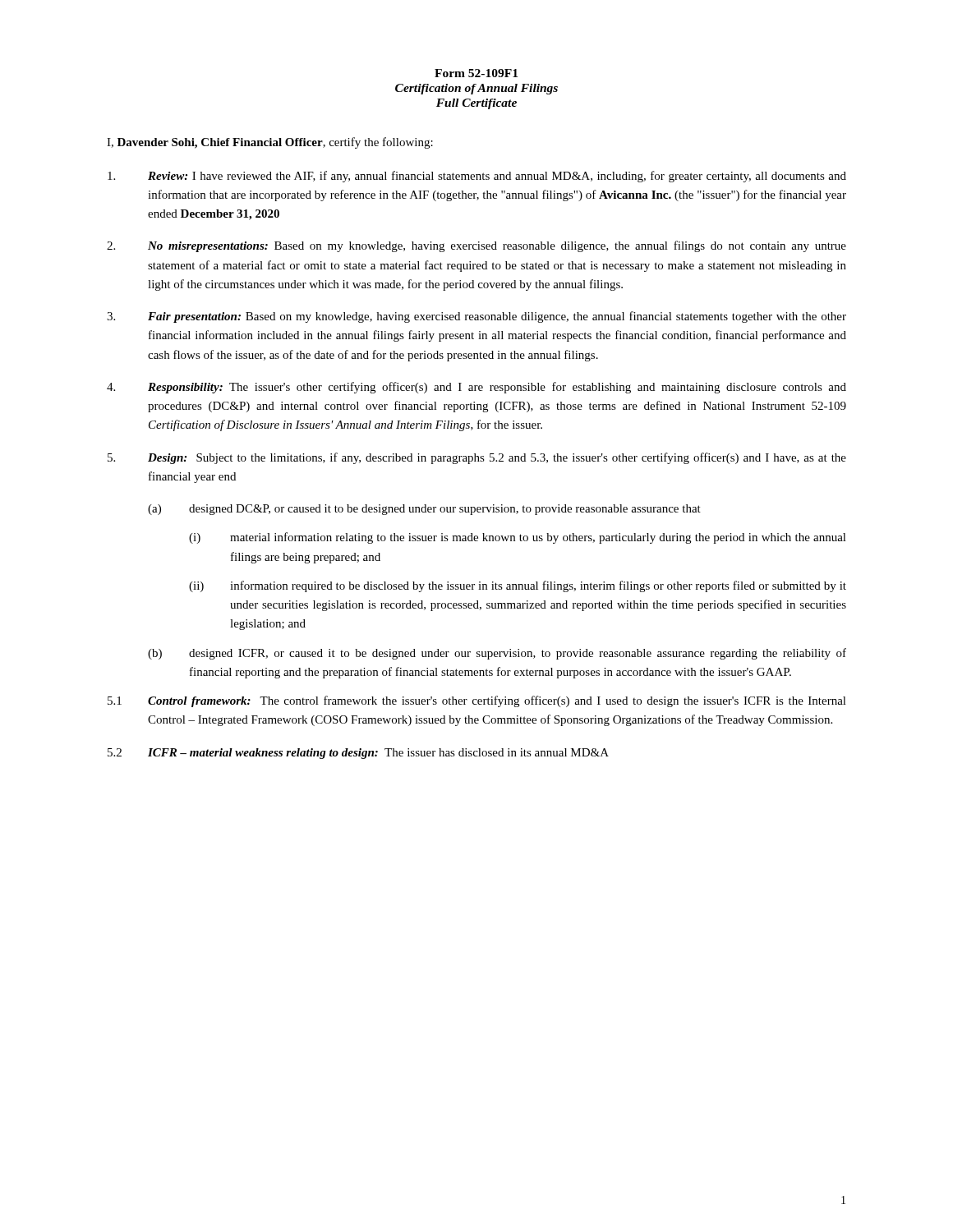Screen dimensions: 1232x953
Task: Locate the text starting "(ii) information required"
Action: pyautogui.click(x=518, y=605)
